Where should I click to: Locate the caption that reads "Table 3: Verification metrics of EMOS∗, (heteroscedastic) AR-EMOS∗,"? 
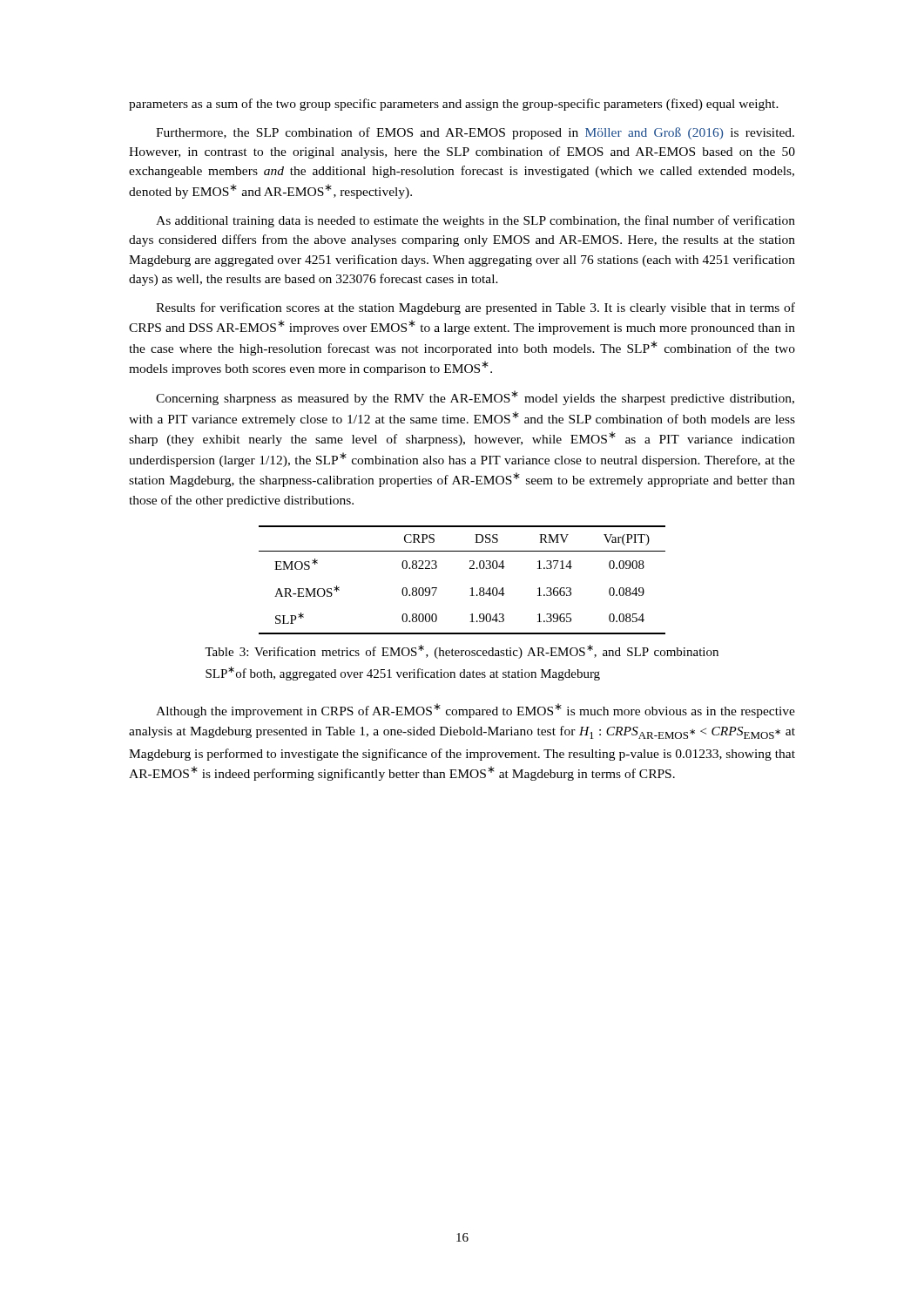pos(462,661)
